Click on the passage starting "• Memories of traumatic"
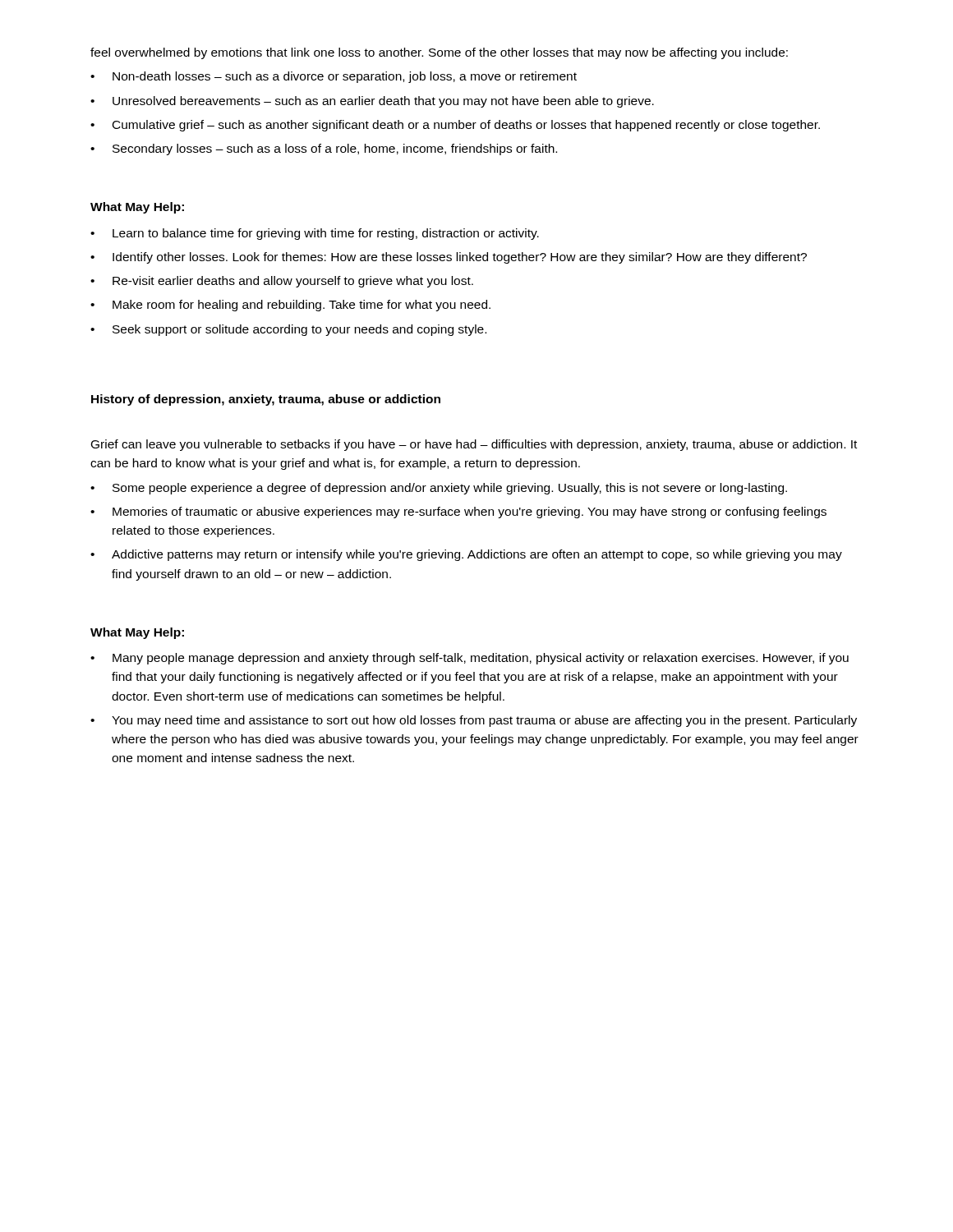The image size is (953, 1232). pyautogui.click(x=476, y=521)
